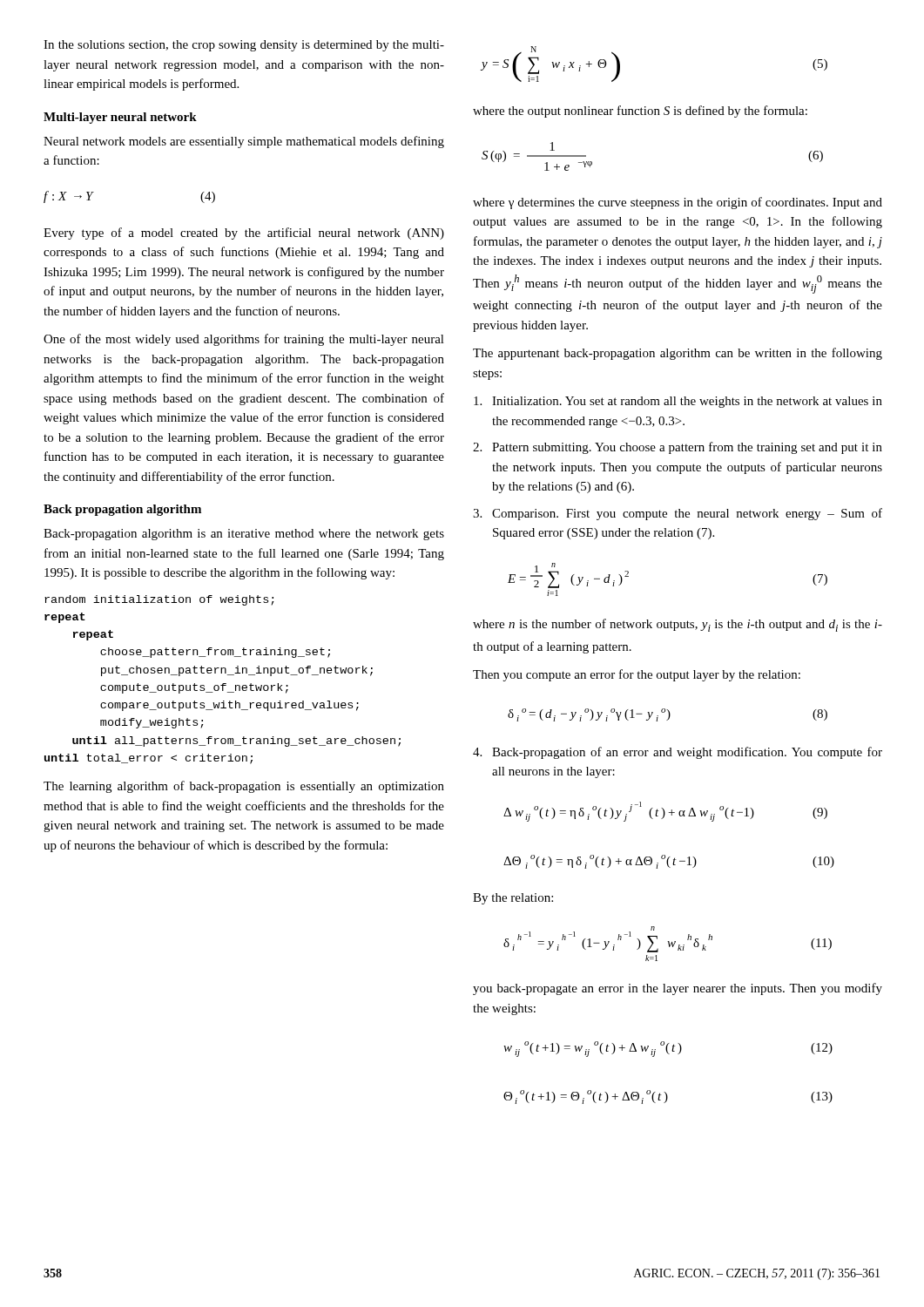Image resolution: width=924 pixels, height=1307 pixels.
Task: Where is the formula that starts "E = 1"?
Action: tap(573, 576)
